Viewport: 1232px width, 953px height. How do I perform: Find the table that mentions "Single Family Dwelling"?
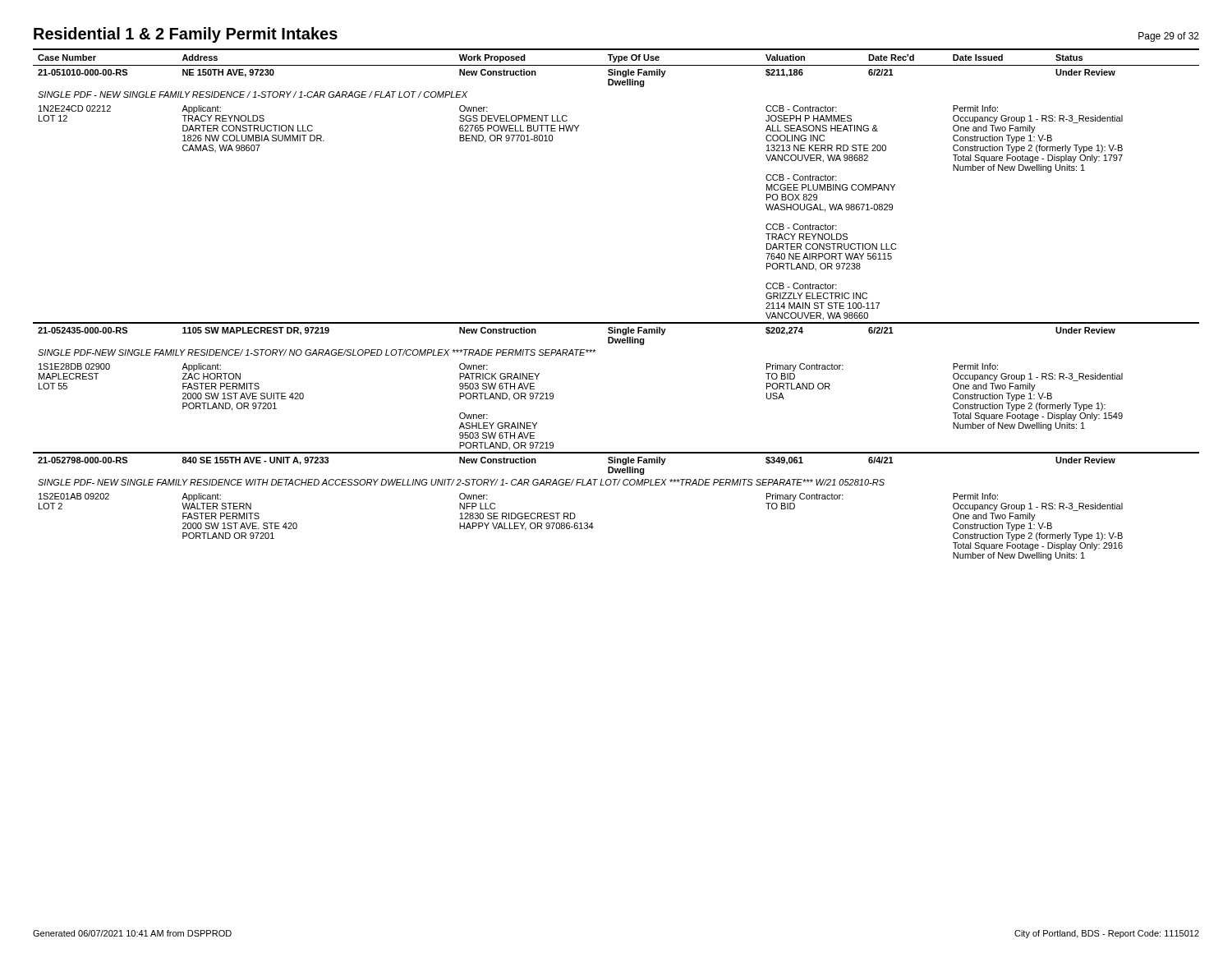[x=616, y=305]
